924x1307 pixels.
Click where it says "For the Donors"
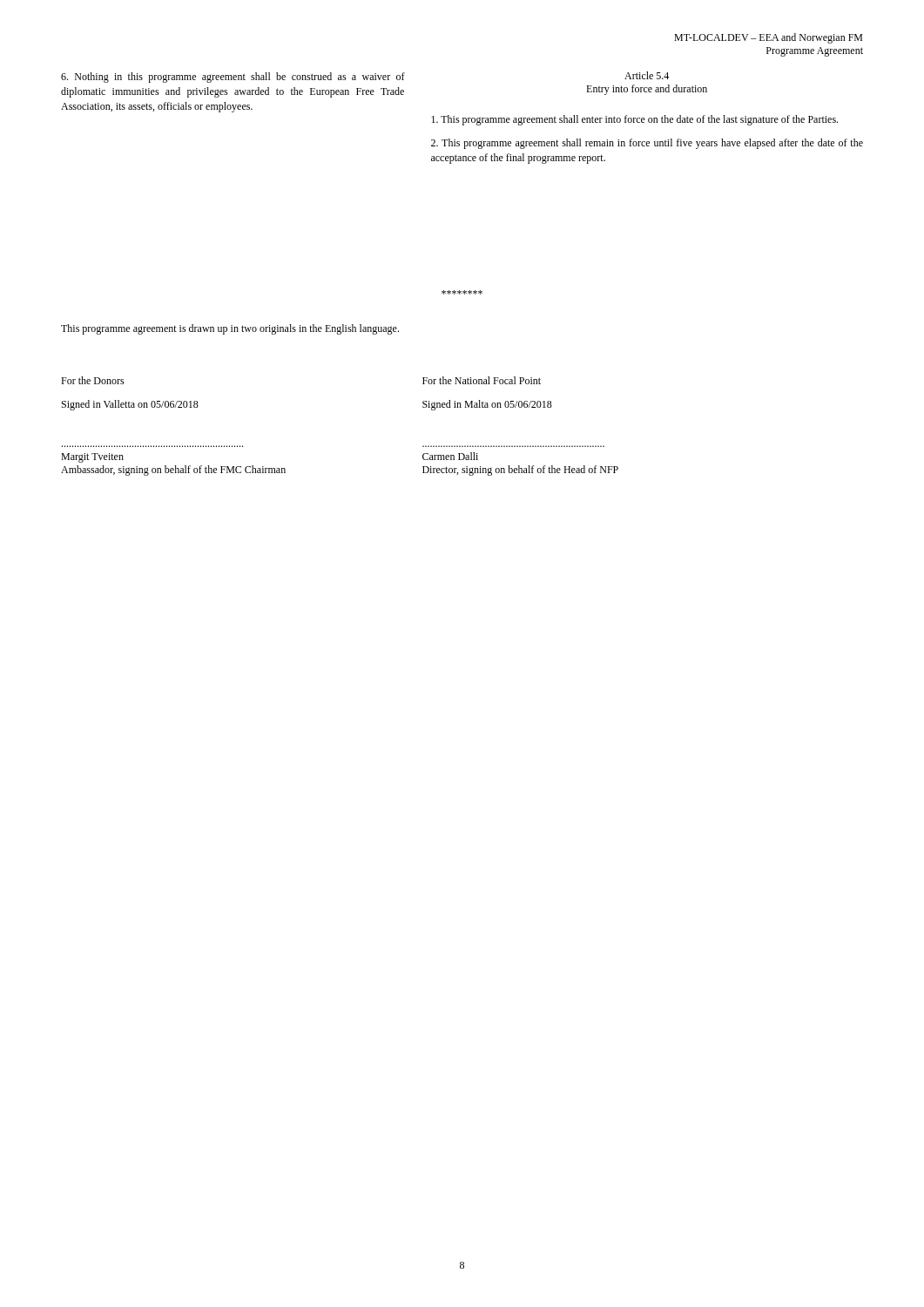93,381
